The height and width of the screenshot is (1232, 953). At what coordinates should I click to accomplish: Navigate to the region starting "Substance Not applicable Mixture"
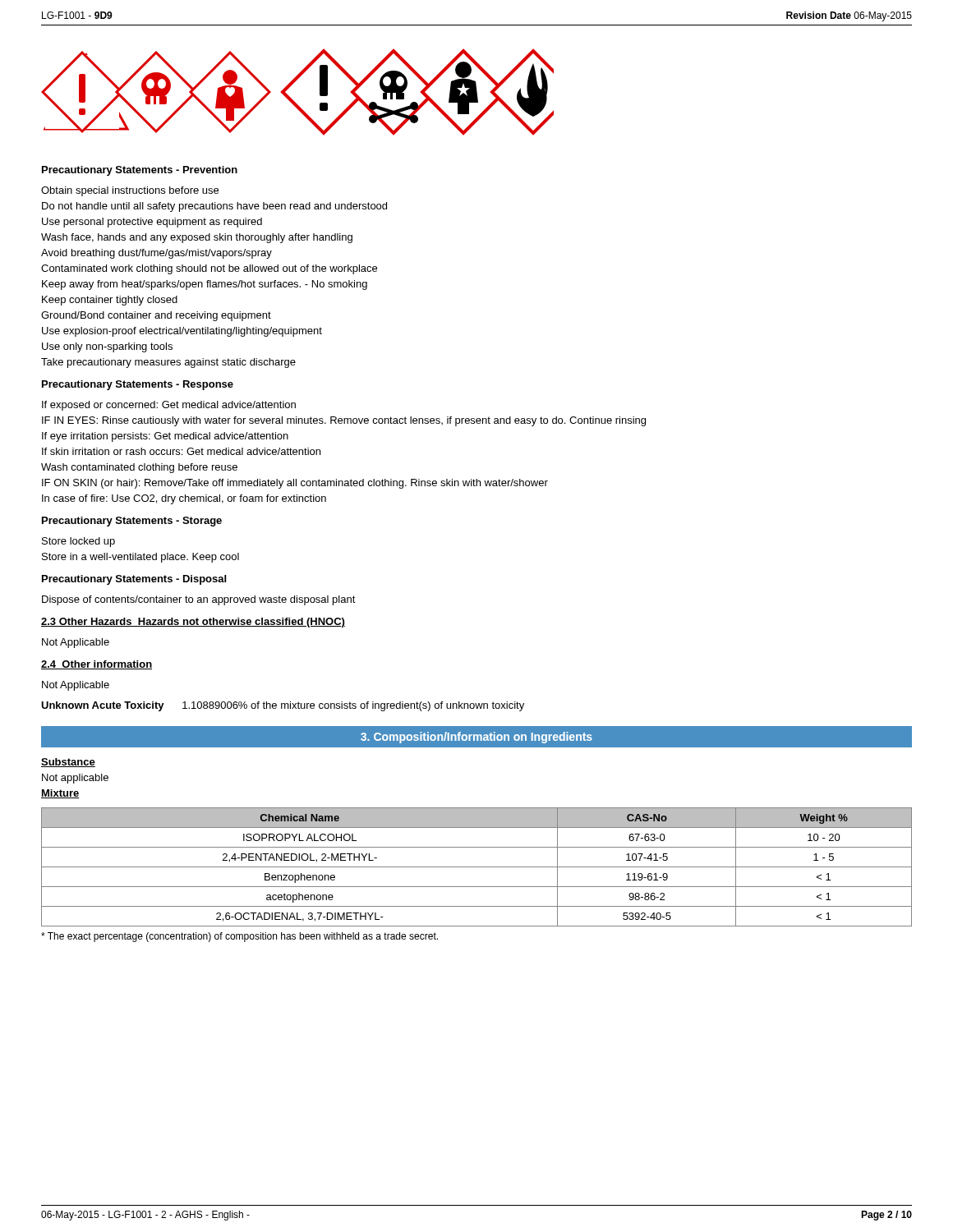click(68, 763)
